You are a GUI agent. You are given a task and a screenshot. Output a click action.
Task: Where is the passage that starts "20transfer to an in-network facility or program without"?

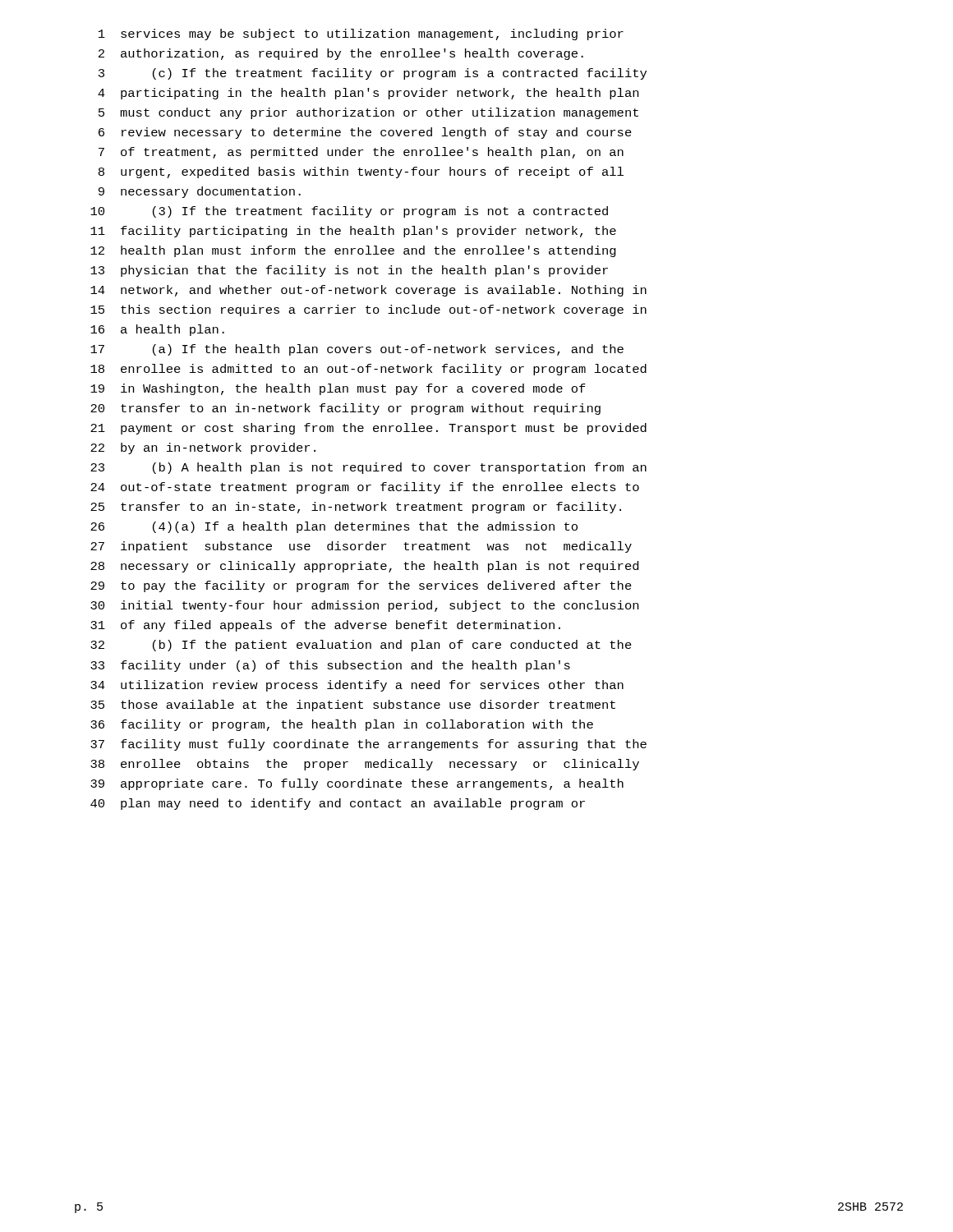coord(489,409)
